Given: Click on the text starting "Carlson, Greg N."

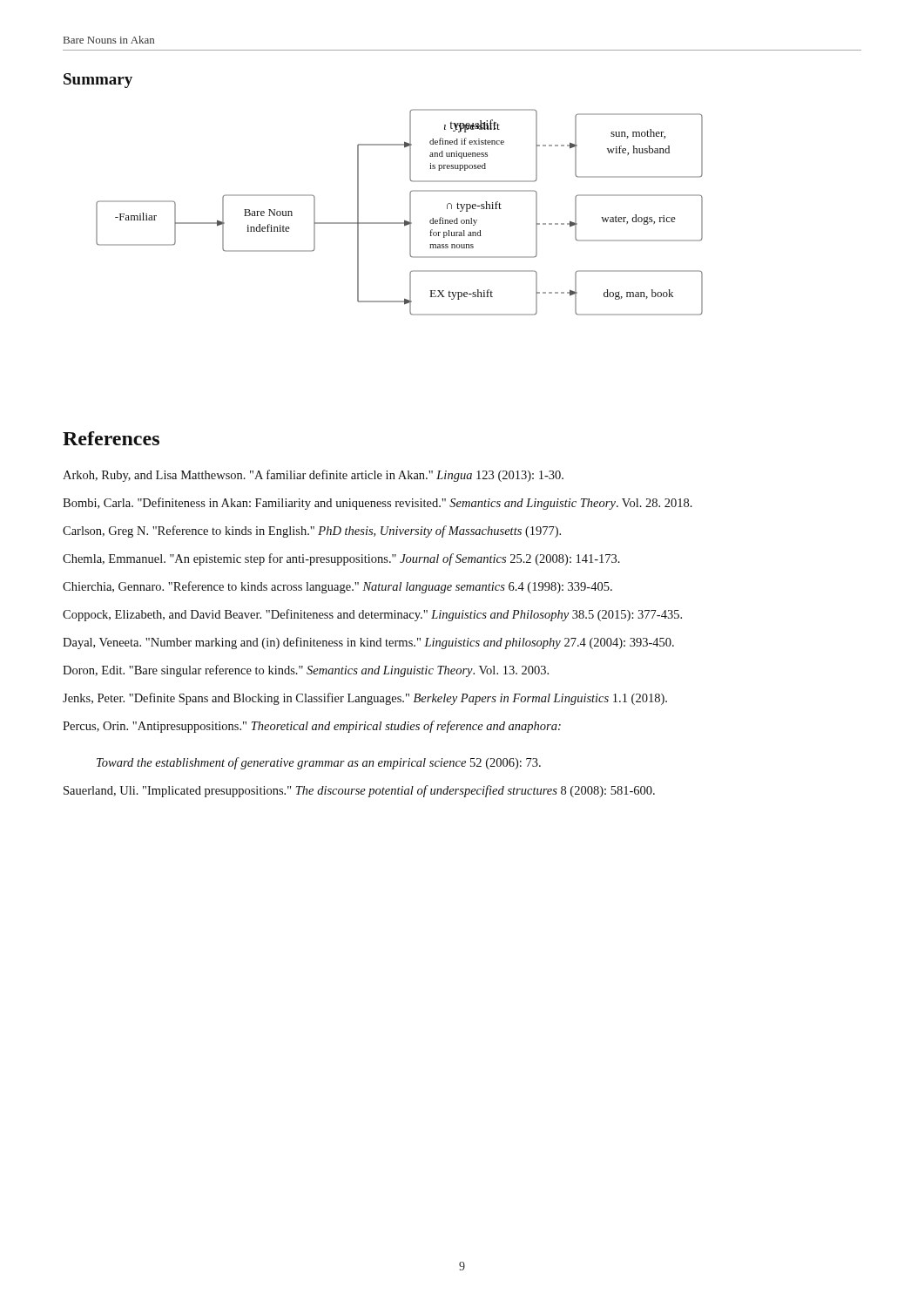Looking at the screenshot, I should (x=312, y=531).
